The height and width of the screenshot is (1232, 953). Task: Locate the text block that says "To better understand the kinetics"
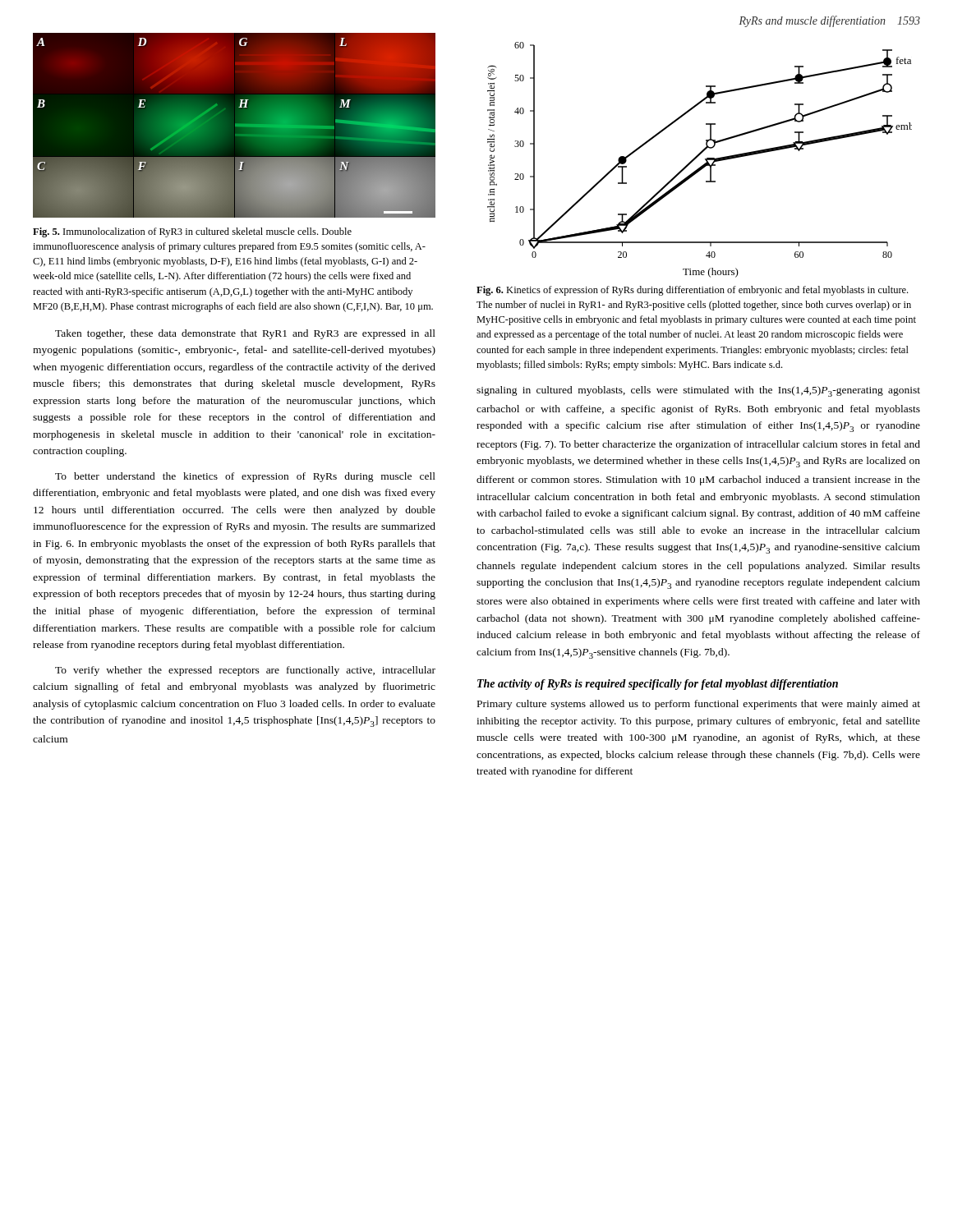(234, 561)
